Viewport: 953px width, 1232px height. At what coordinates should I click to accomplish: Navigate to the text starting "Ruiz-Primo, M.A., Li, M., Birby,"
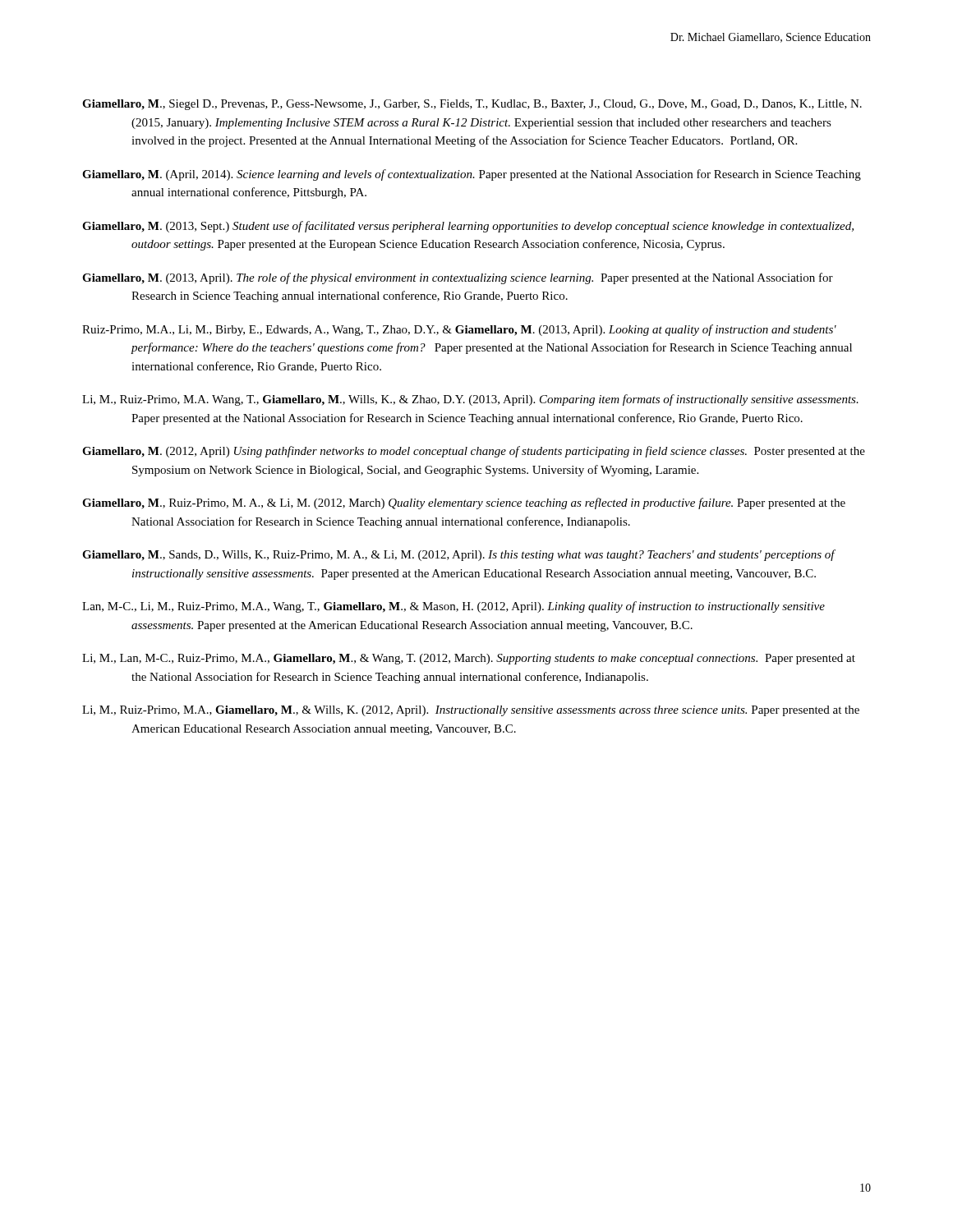[x=467, y=347]
